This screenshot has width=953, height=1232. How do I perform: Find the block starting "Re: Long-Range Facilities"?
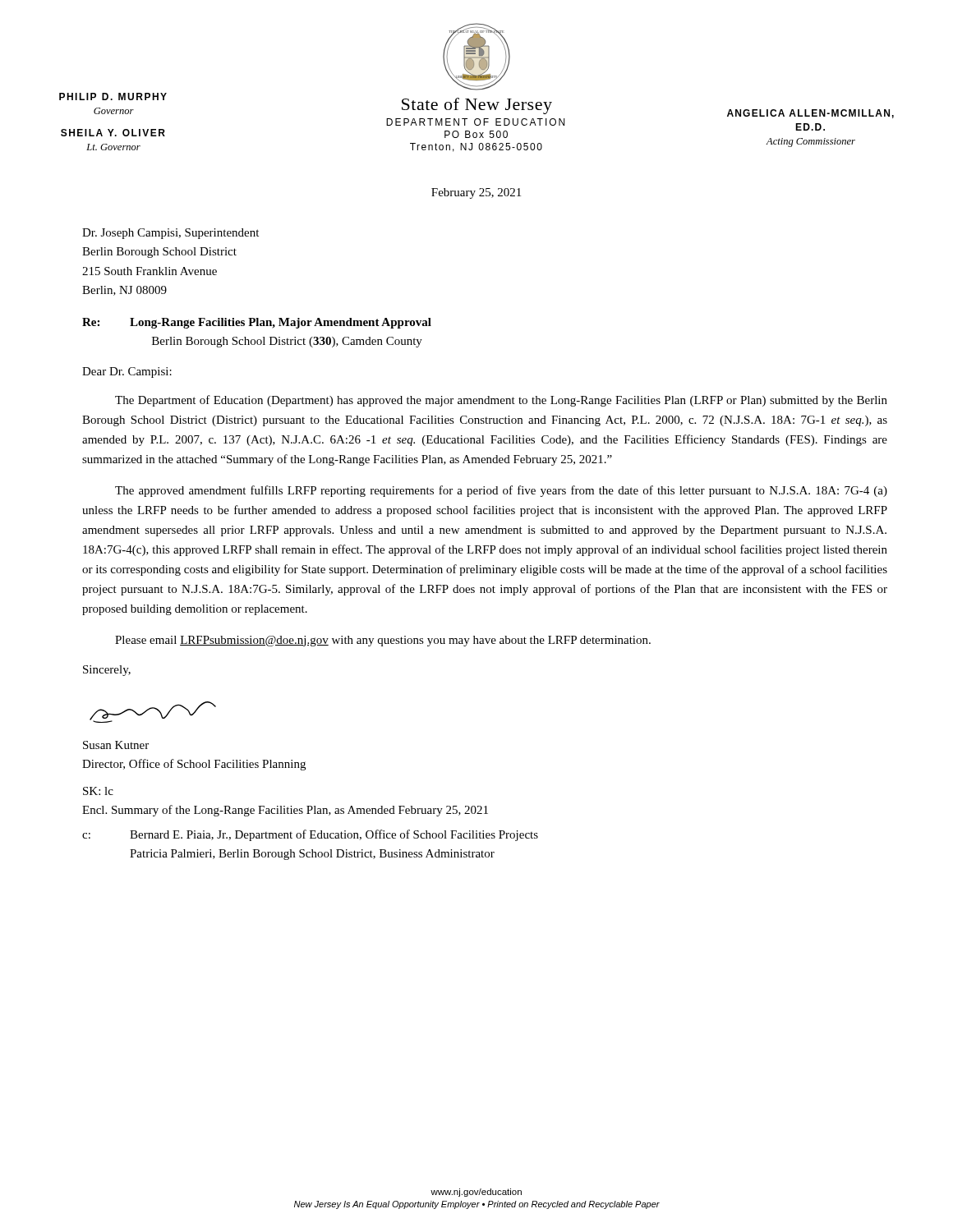[x=257, y=323]
